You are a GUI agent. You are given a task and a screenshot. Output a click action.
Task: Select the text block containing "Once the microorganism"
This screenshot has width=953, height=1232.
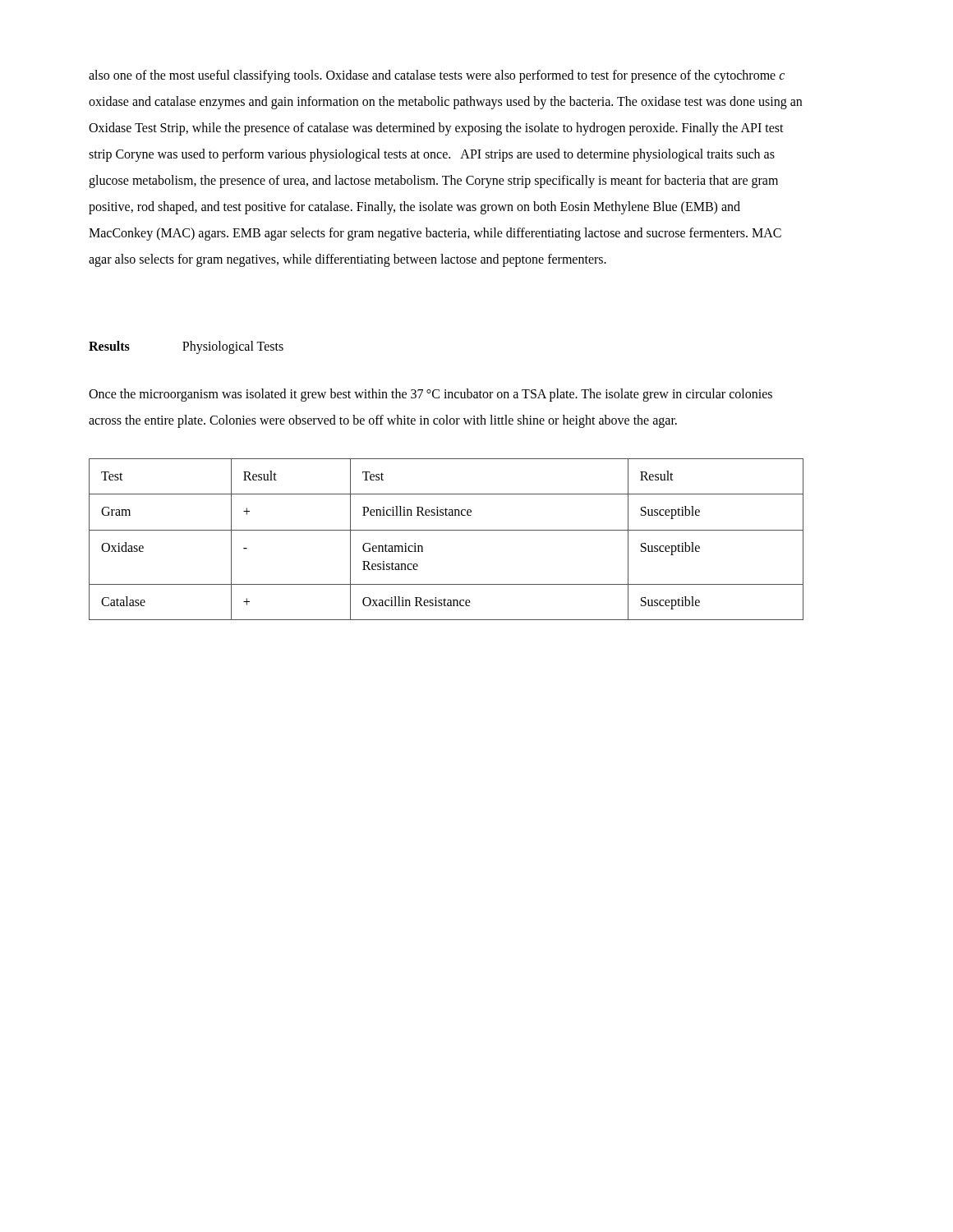tap(446, 407)
